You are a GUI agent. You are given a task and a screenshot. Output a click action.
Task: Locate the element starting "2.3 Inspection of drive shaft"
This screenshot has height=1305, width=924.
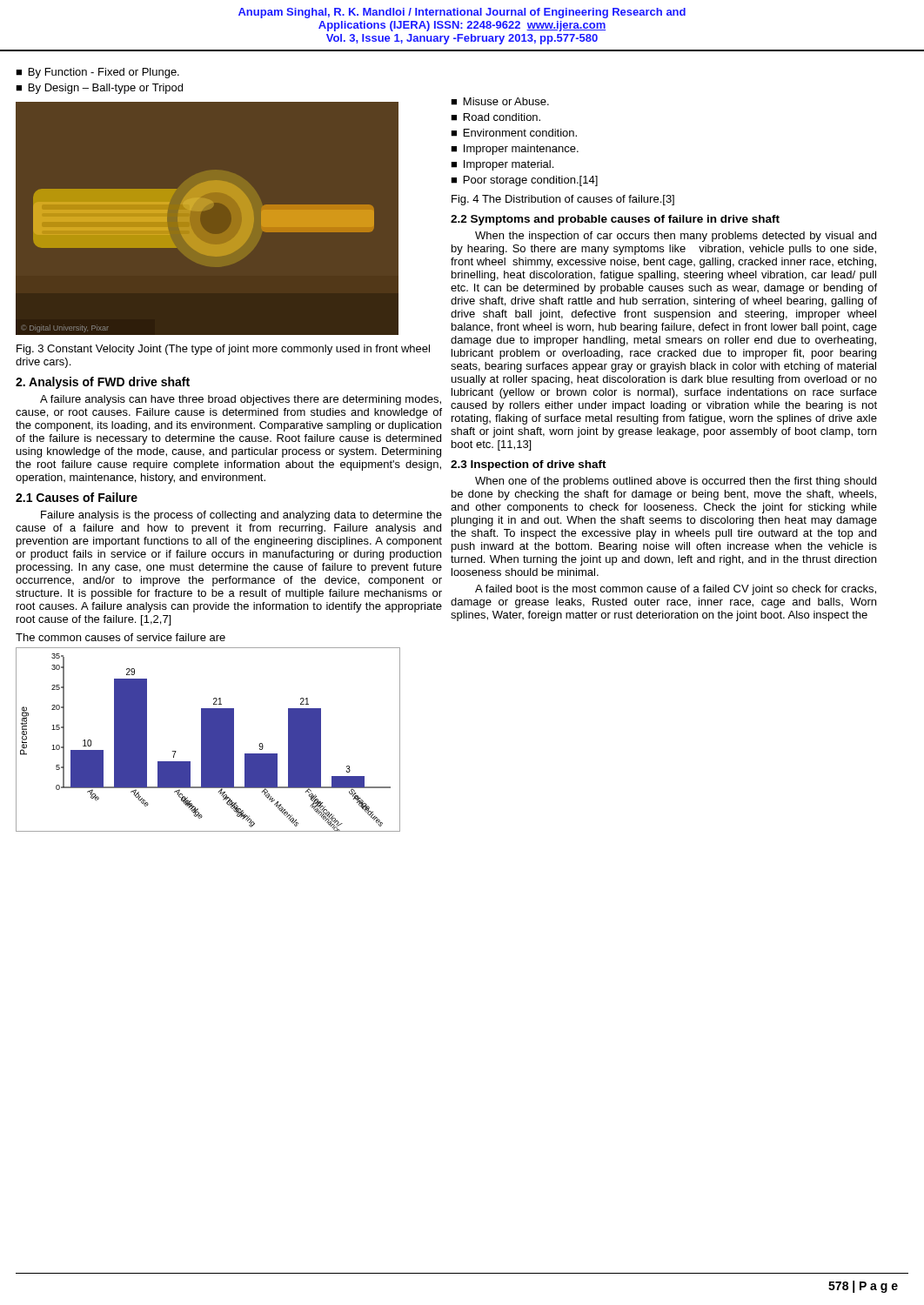pyautogui.click(x=528, y=464)
